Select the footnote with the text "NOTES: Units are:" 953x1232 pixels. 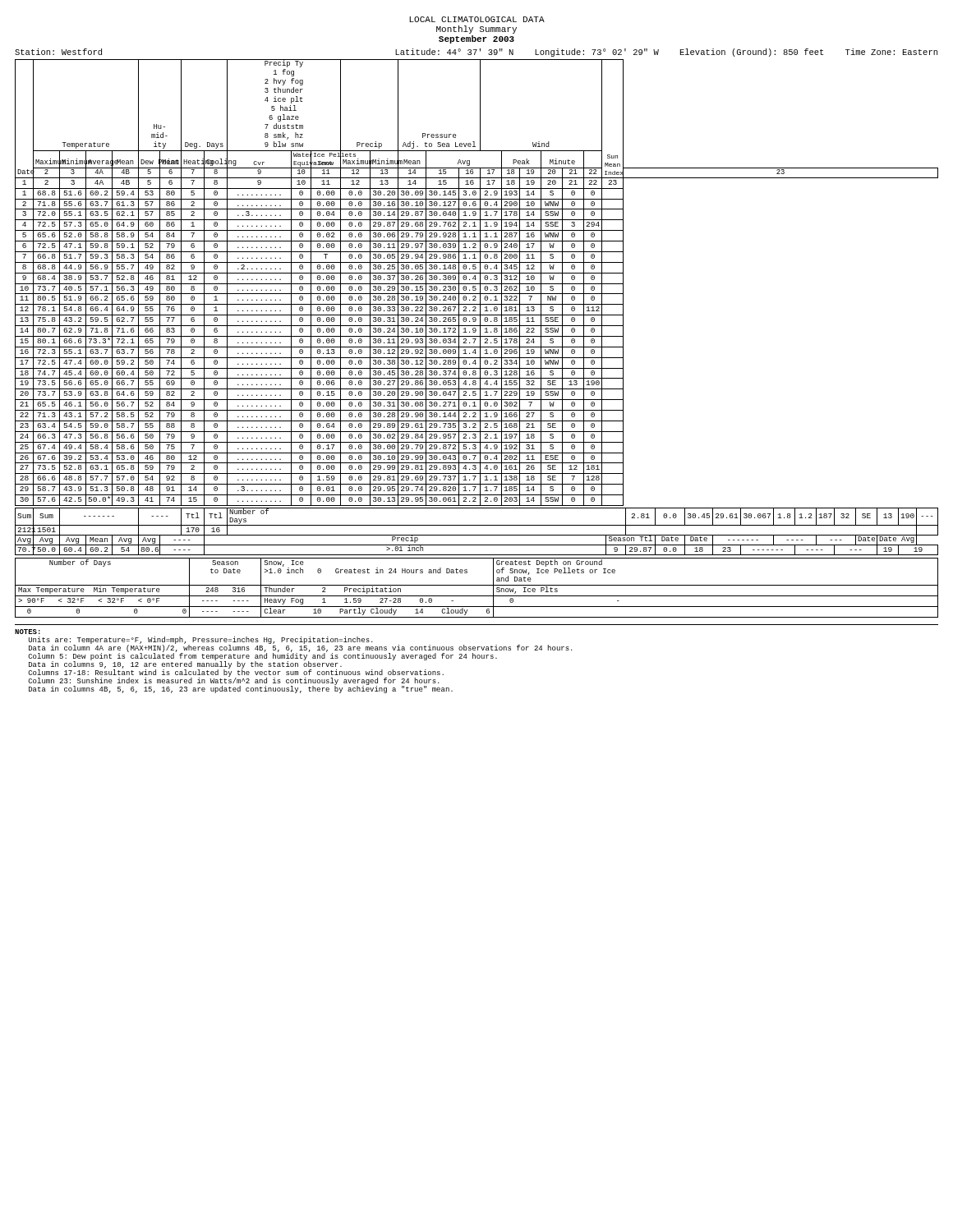pos(476,661)
